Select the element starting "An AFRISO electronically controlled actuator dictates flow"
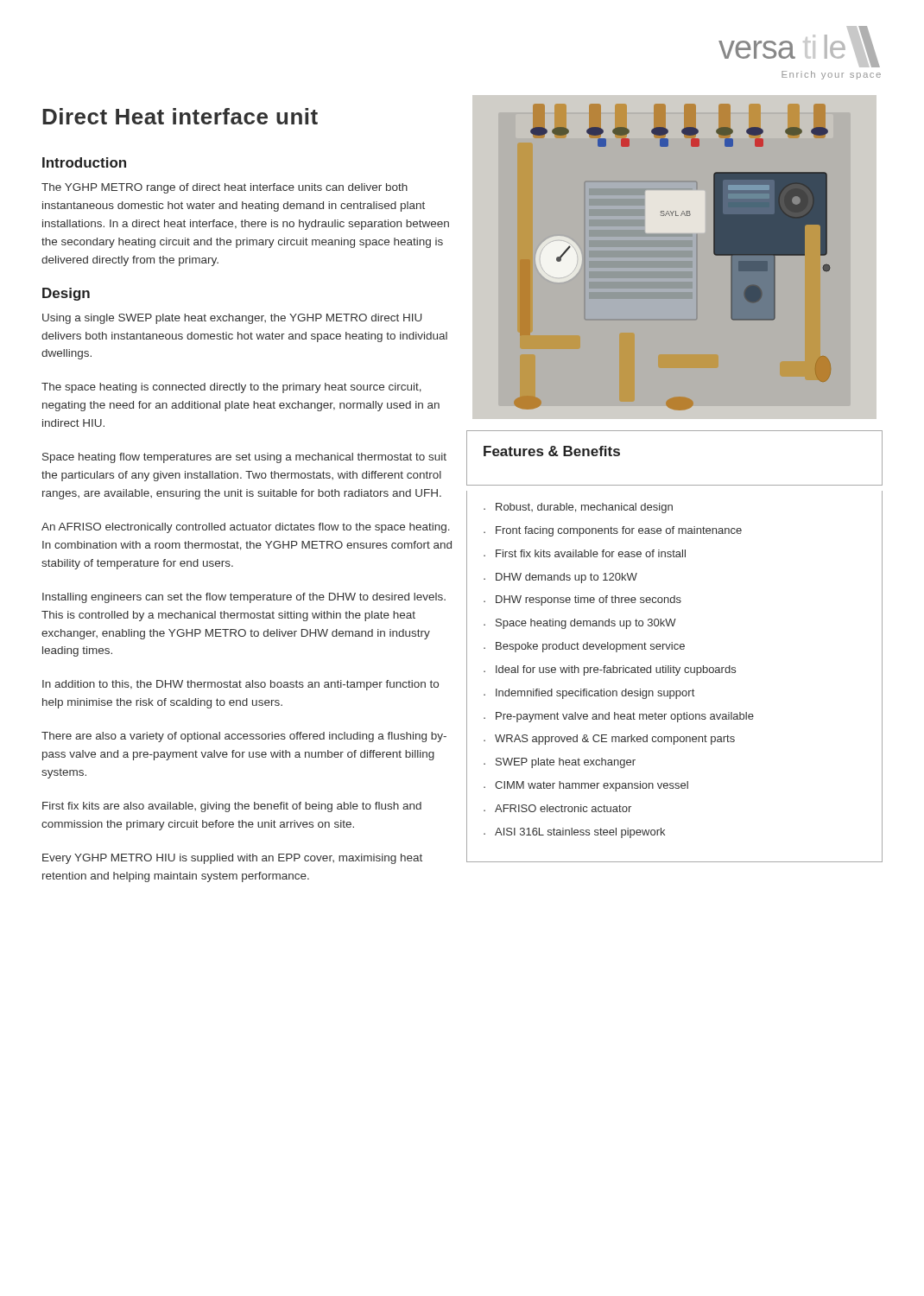This screenshot has width=924, height=1296. point(247,545)
